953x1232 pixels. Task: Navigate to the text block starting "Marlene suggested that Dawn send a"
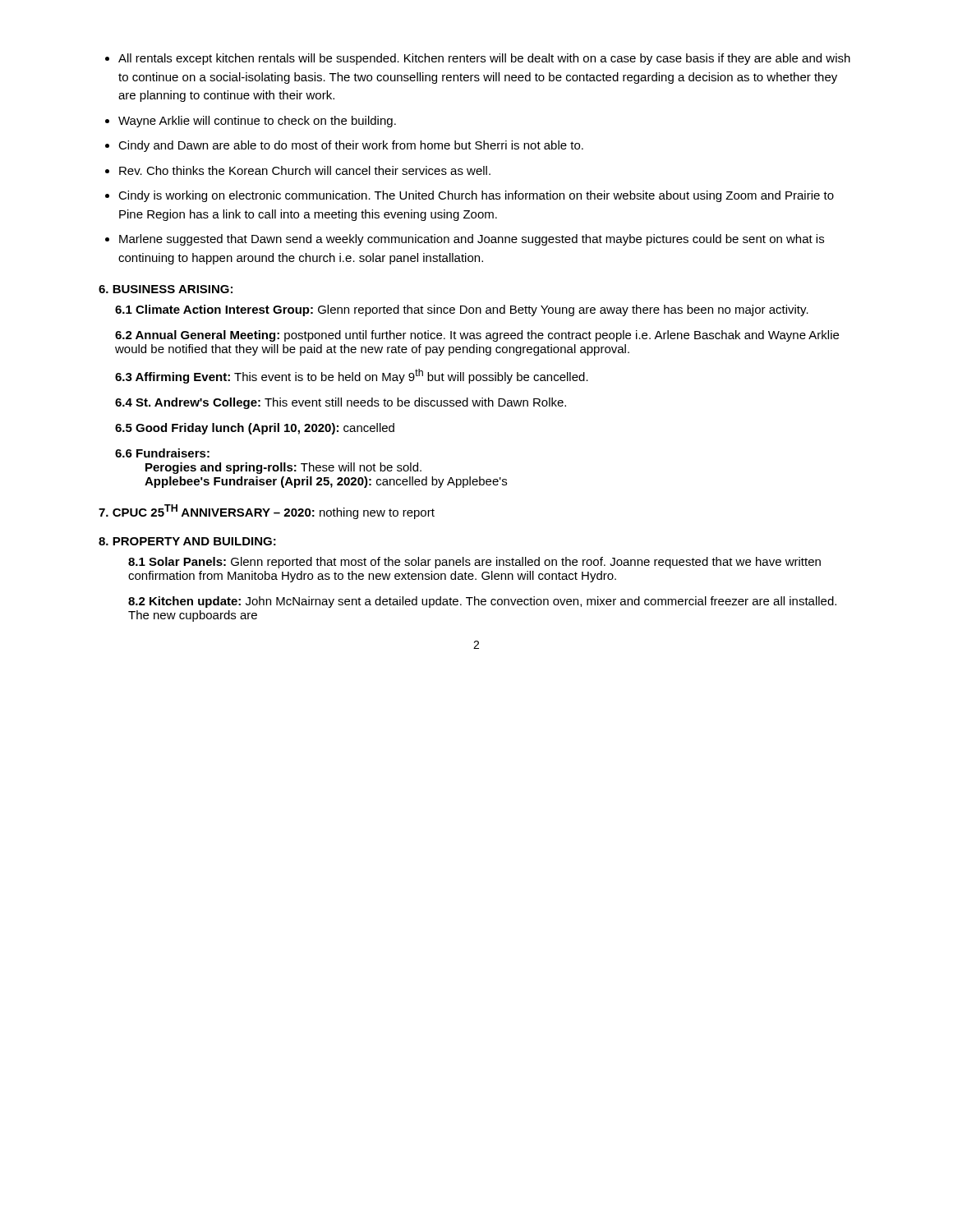pyautogui.click(x=486, y=248)
